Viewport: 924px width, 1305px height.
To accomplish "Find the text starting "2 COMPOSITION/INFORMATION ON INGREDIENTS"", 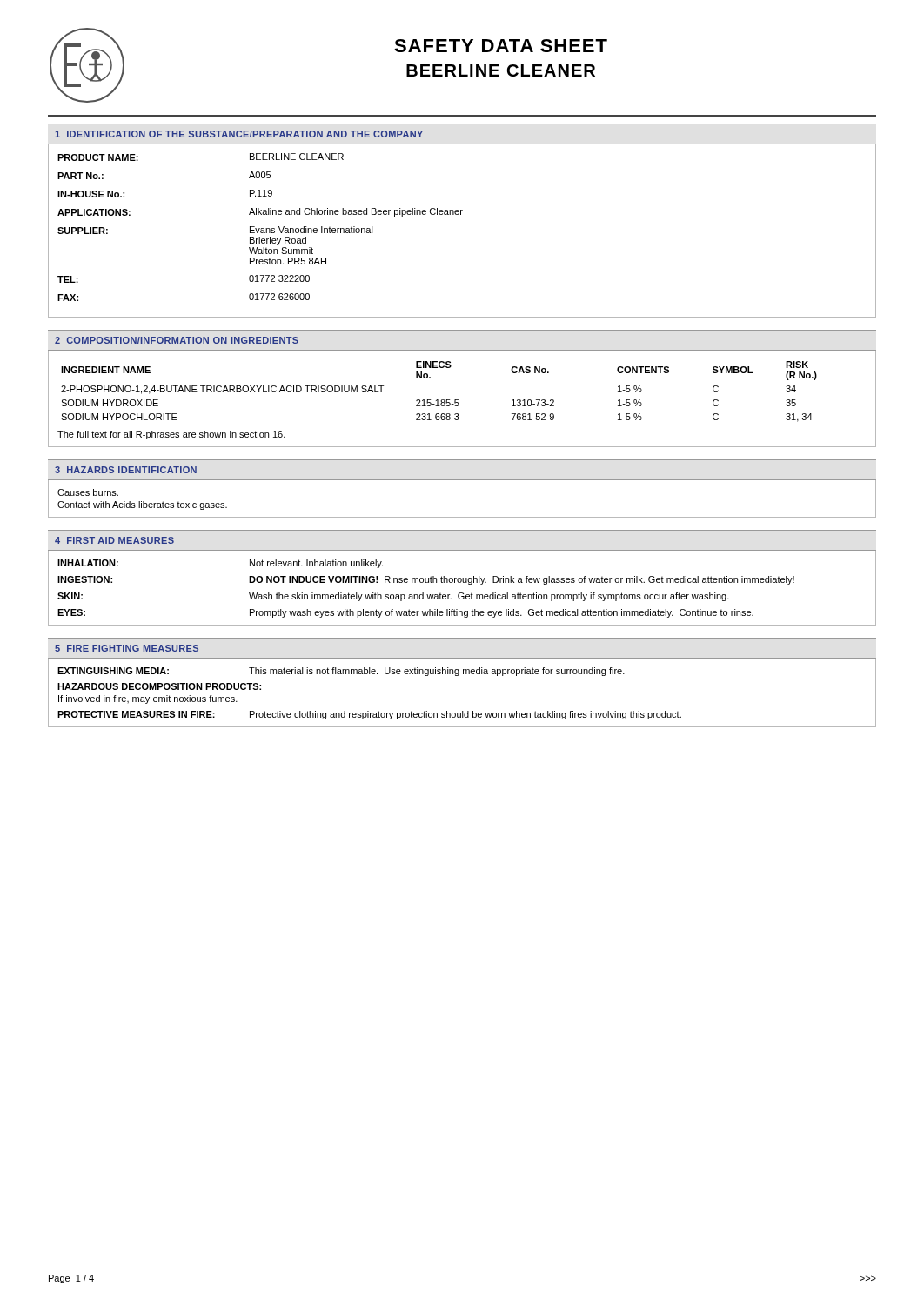I will (x=177, y=340).
